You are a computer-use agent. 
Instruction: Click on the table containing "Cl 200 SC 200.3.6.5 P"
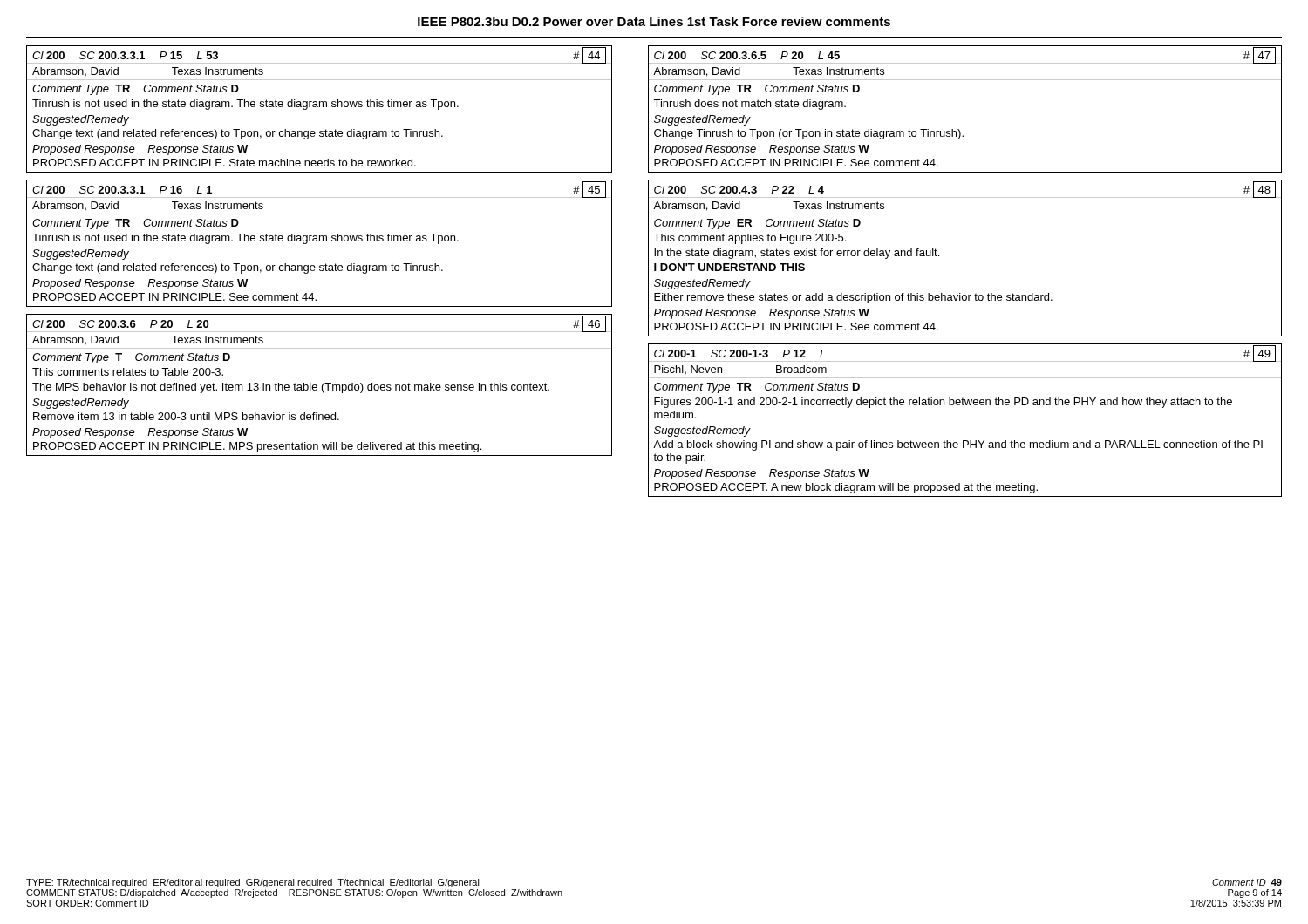(x=965, y=109)
